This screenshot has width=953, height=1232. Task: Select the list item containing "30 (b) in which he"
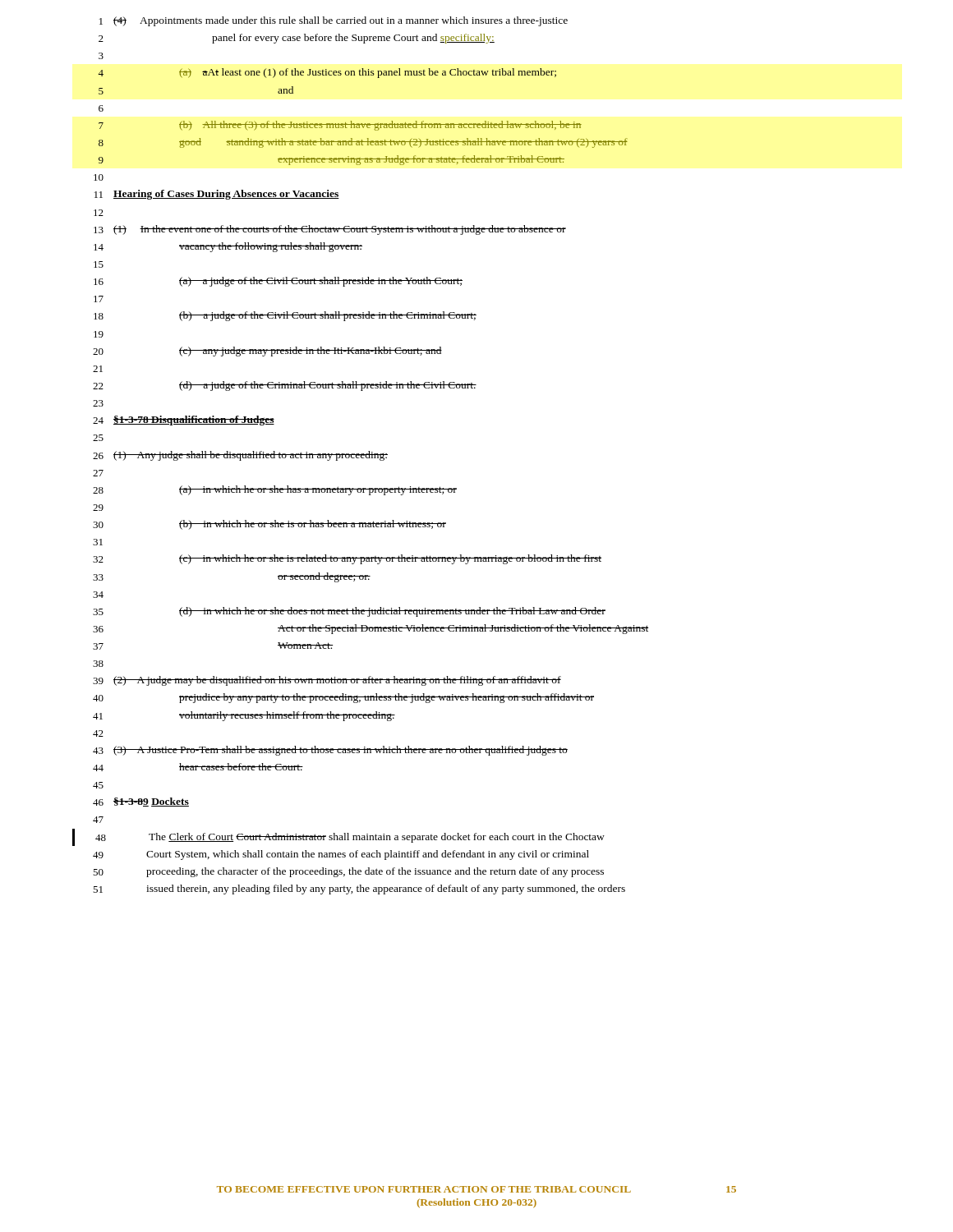269,525
